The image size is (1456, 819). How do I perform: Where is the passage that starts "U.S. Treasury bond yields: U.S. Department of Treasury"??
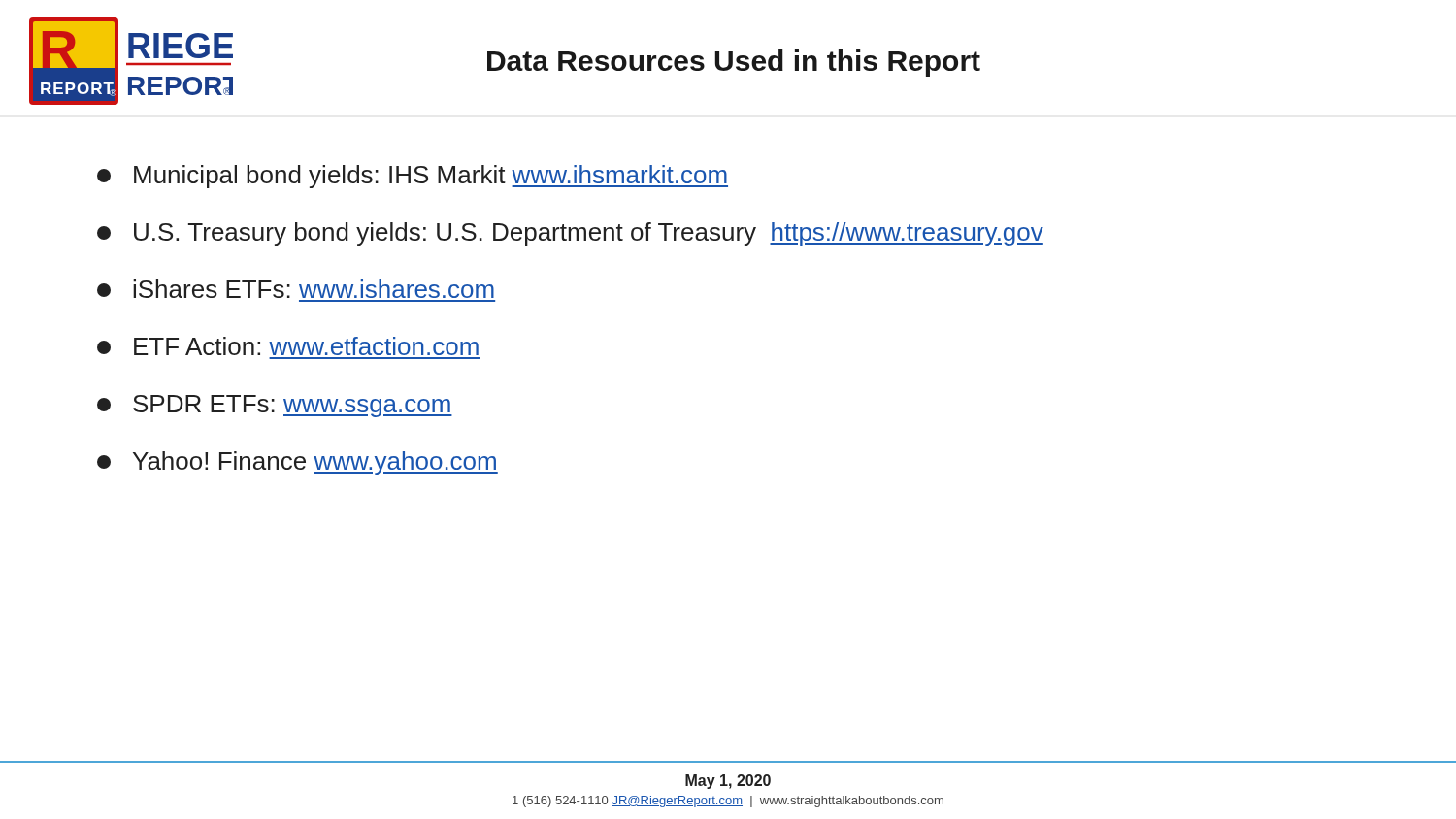tap(570, 232)
